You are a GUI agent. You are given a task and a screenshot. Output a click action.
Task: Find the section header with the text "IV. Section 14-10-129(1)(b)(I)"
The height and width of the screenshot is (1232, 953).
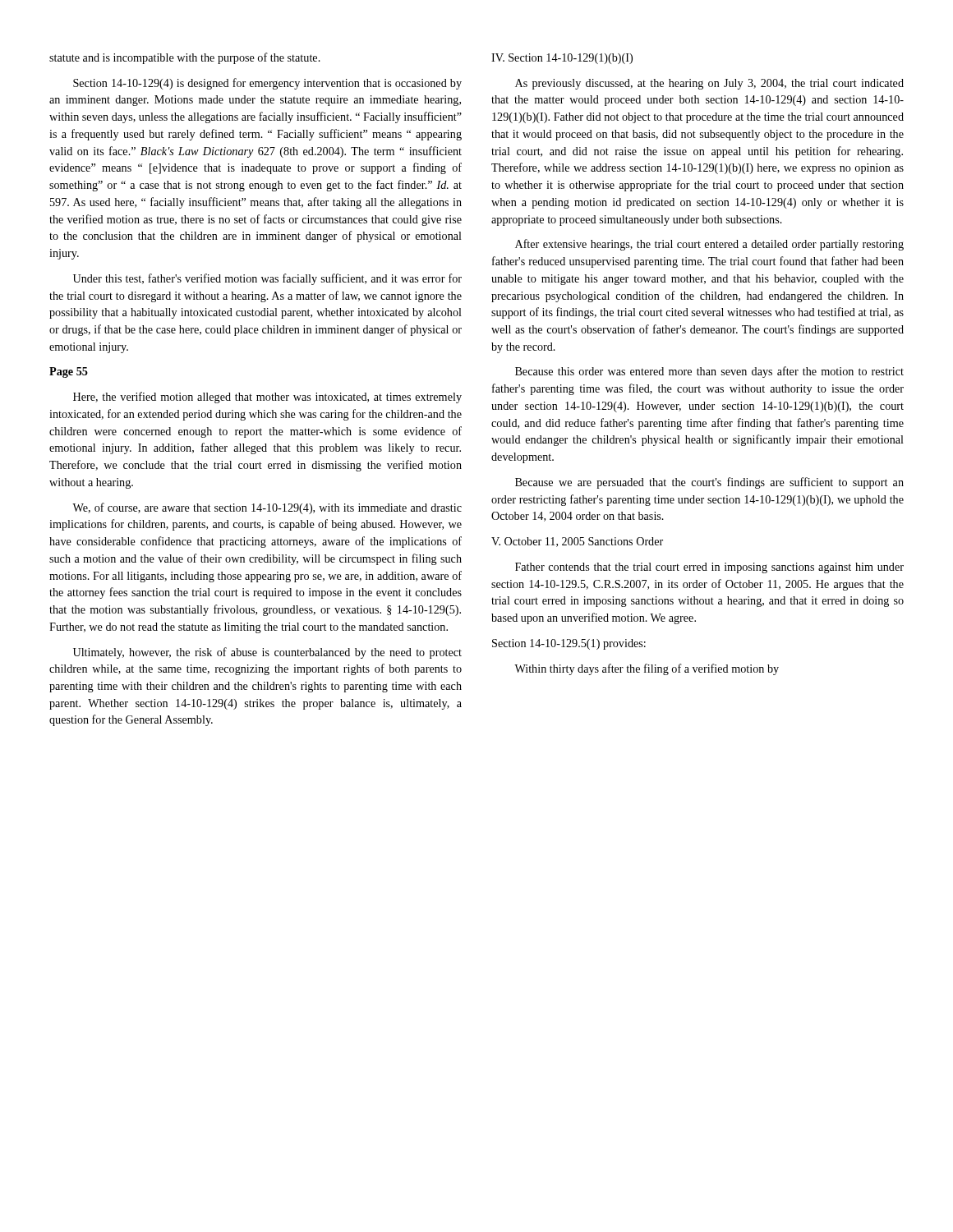pyautogui.click(x=562, y=59)
